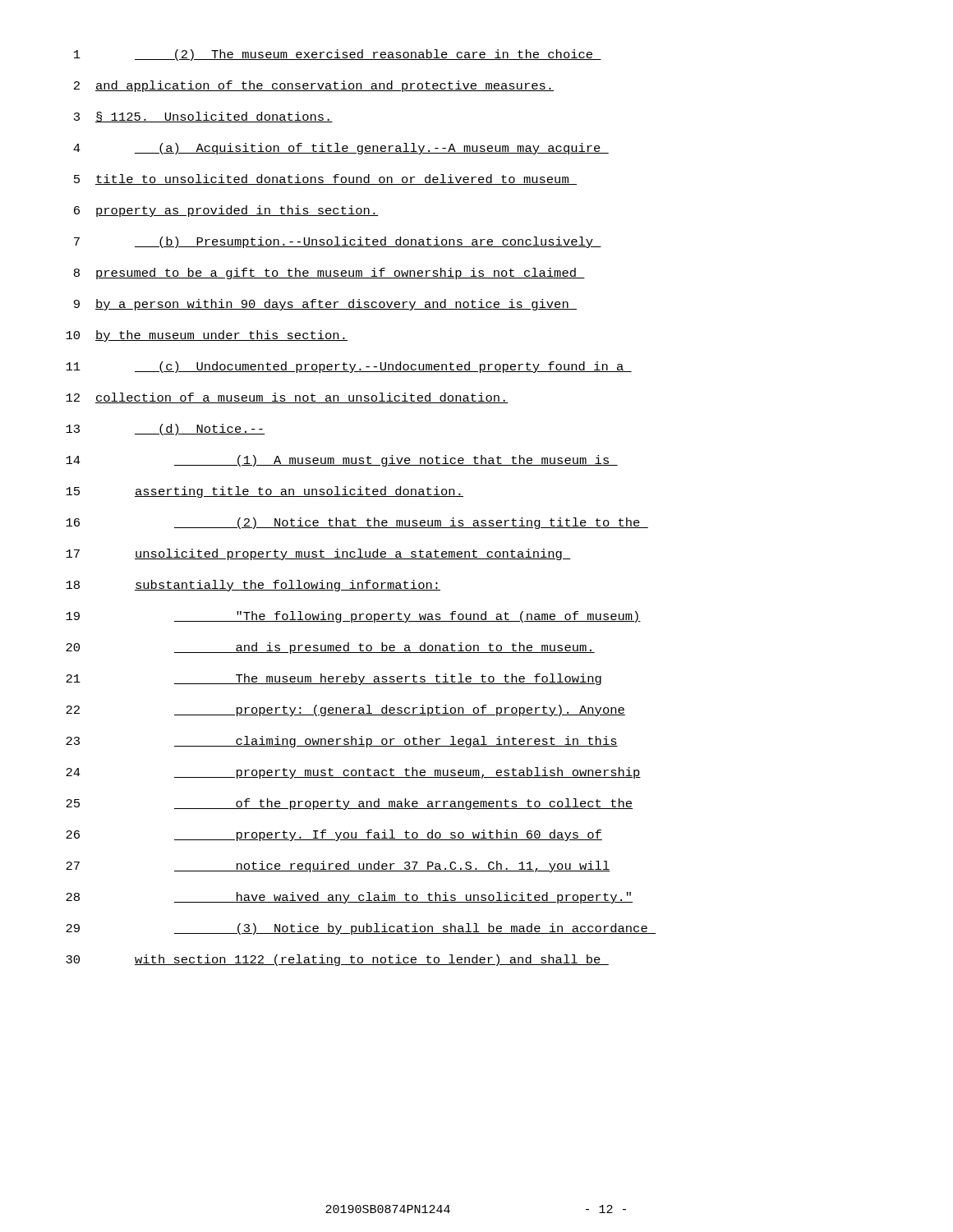Point to the text starting "28 have waived any claim to this unsolicited"
This screenshot has width=953, height=1232.
476,898
